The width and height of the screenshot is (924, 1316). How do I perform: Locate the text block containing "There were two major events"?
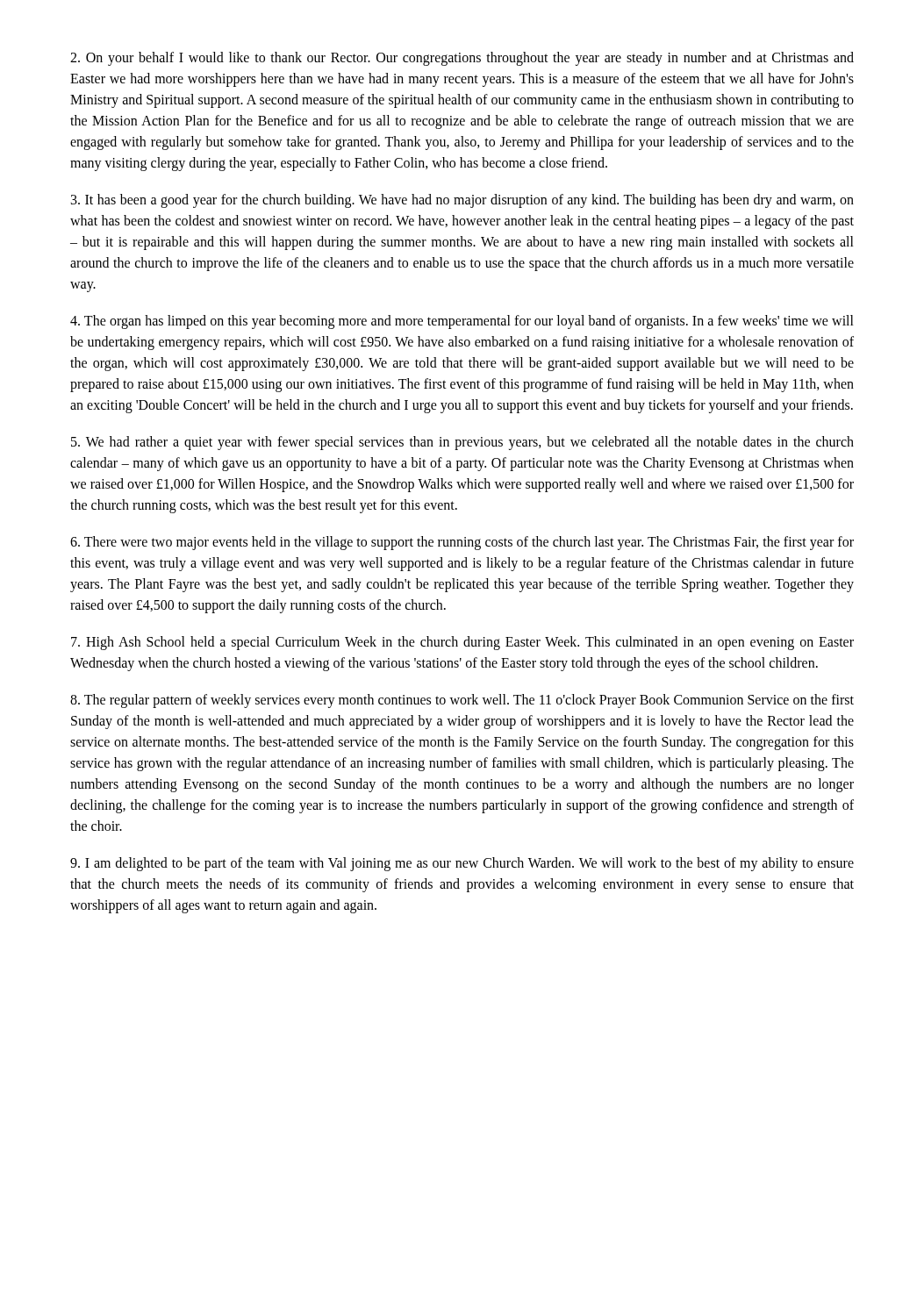coord(462,573)
